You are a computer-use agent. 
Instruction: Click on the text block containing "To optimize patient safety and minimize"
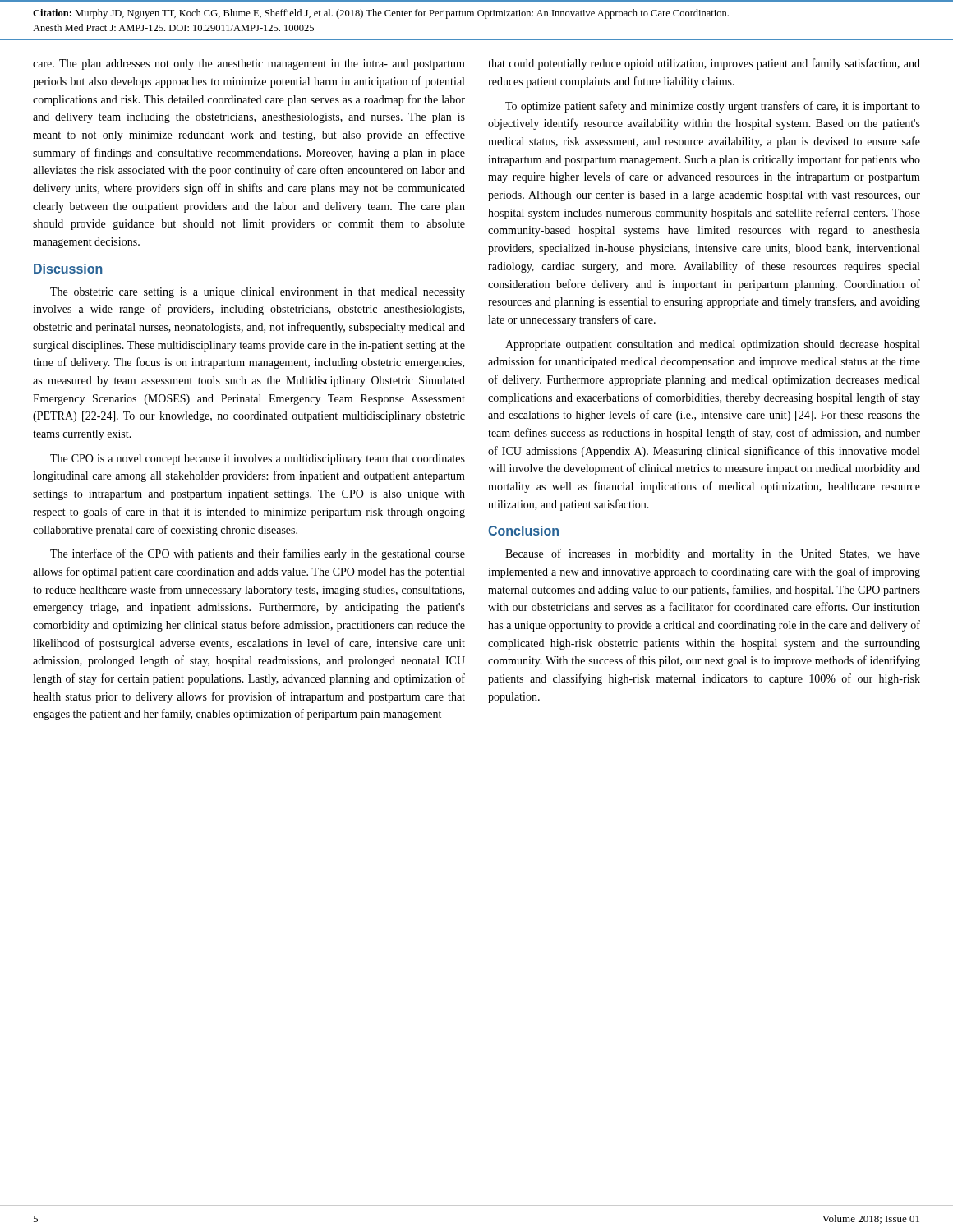pos(704,213)
